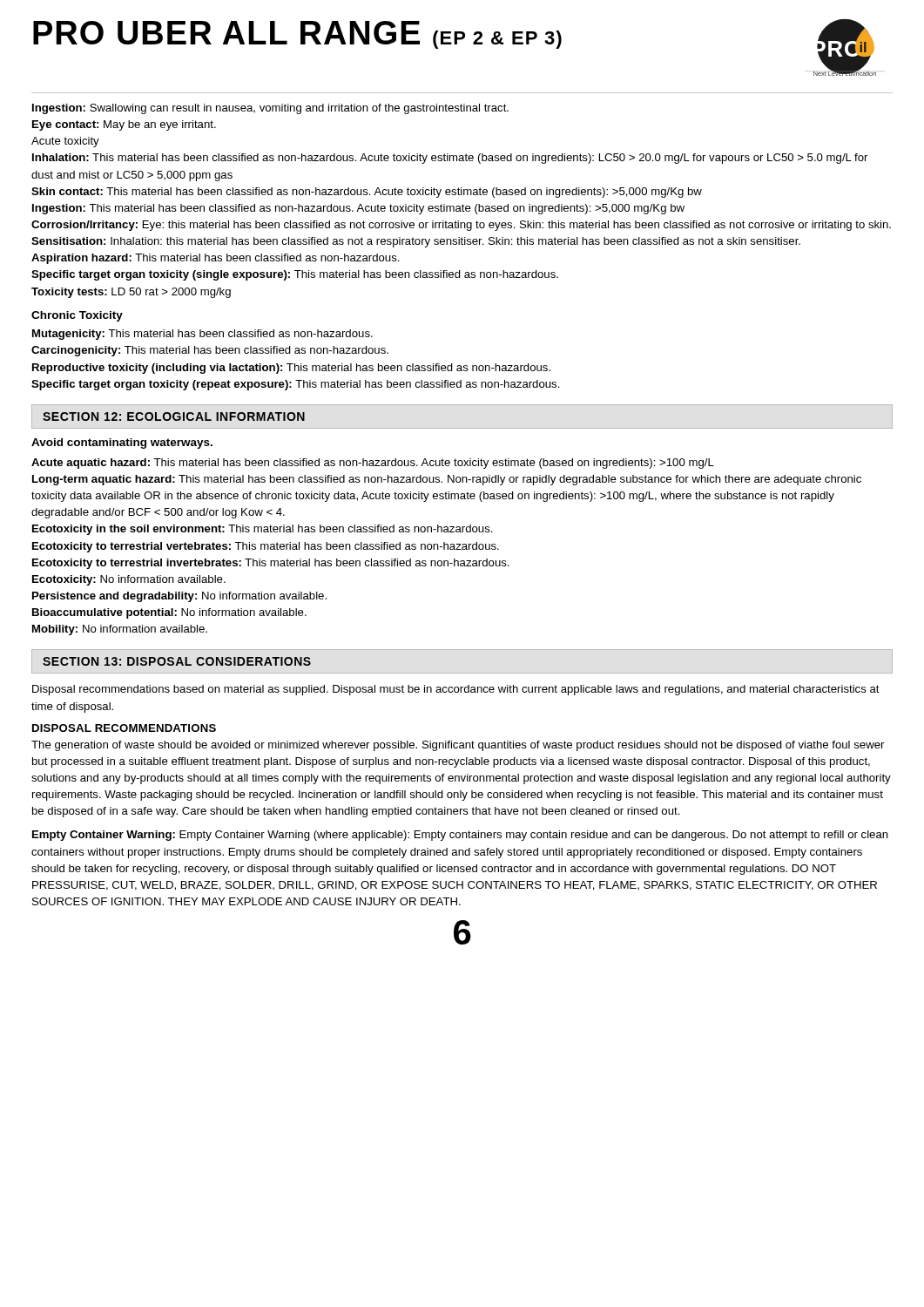Where is the passage that starts "Empty Container Warning:"?
The height and width of the screenshot is (1307, 924).
460,868
